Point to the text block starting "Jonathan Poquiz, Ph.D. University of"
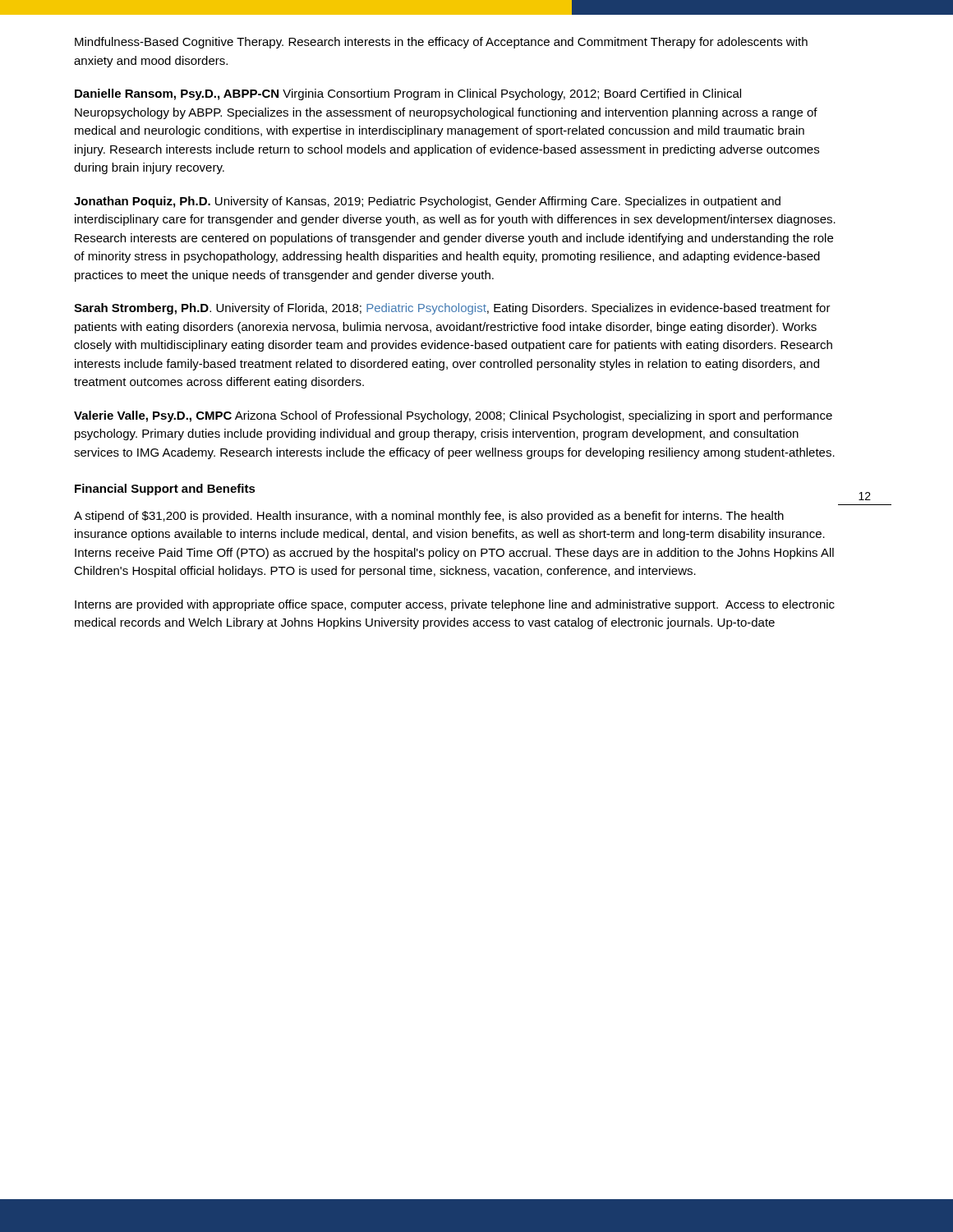 455,237
